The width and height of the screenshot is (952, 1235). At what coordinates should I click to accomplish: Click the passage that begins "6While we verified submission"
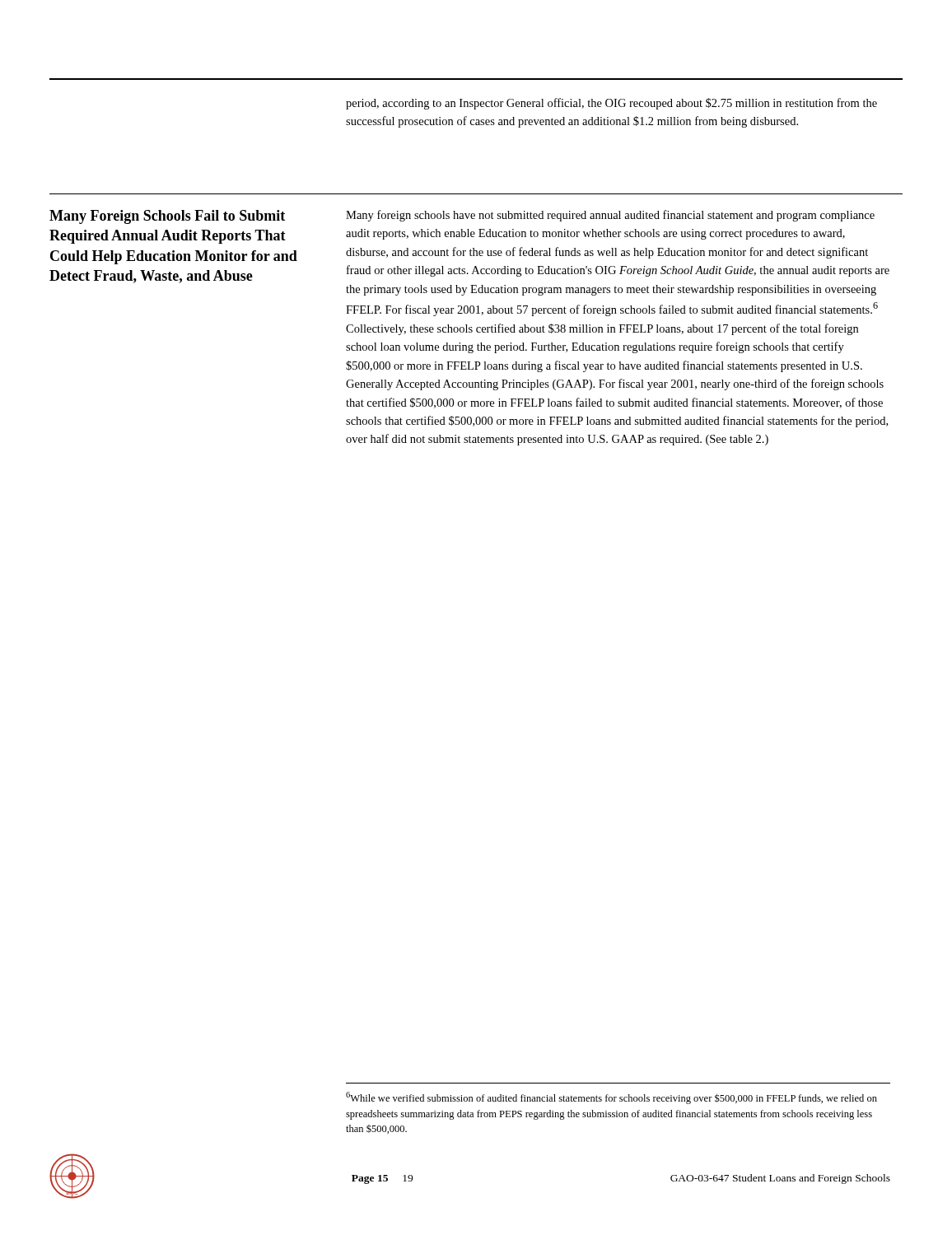click(x=611, y=1112)
